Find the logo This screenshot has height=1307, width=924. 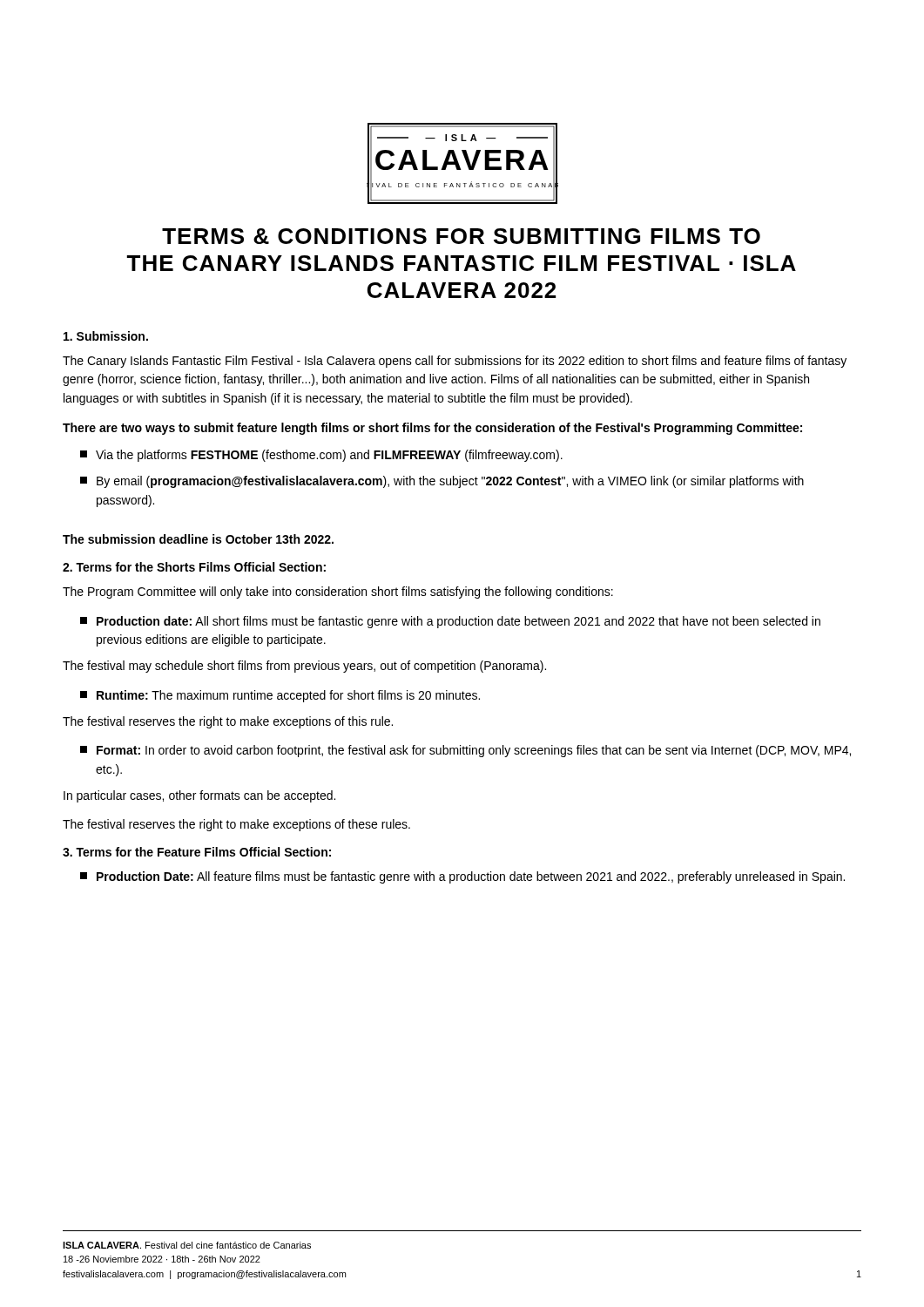[x=462, y=165]
